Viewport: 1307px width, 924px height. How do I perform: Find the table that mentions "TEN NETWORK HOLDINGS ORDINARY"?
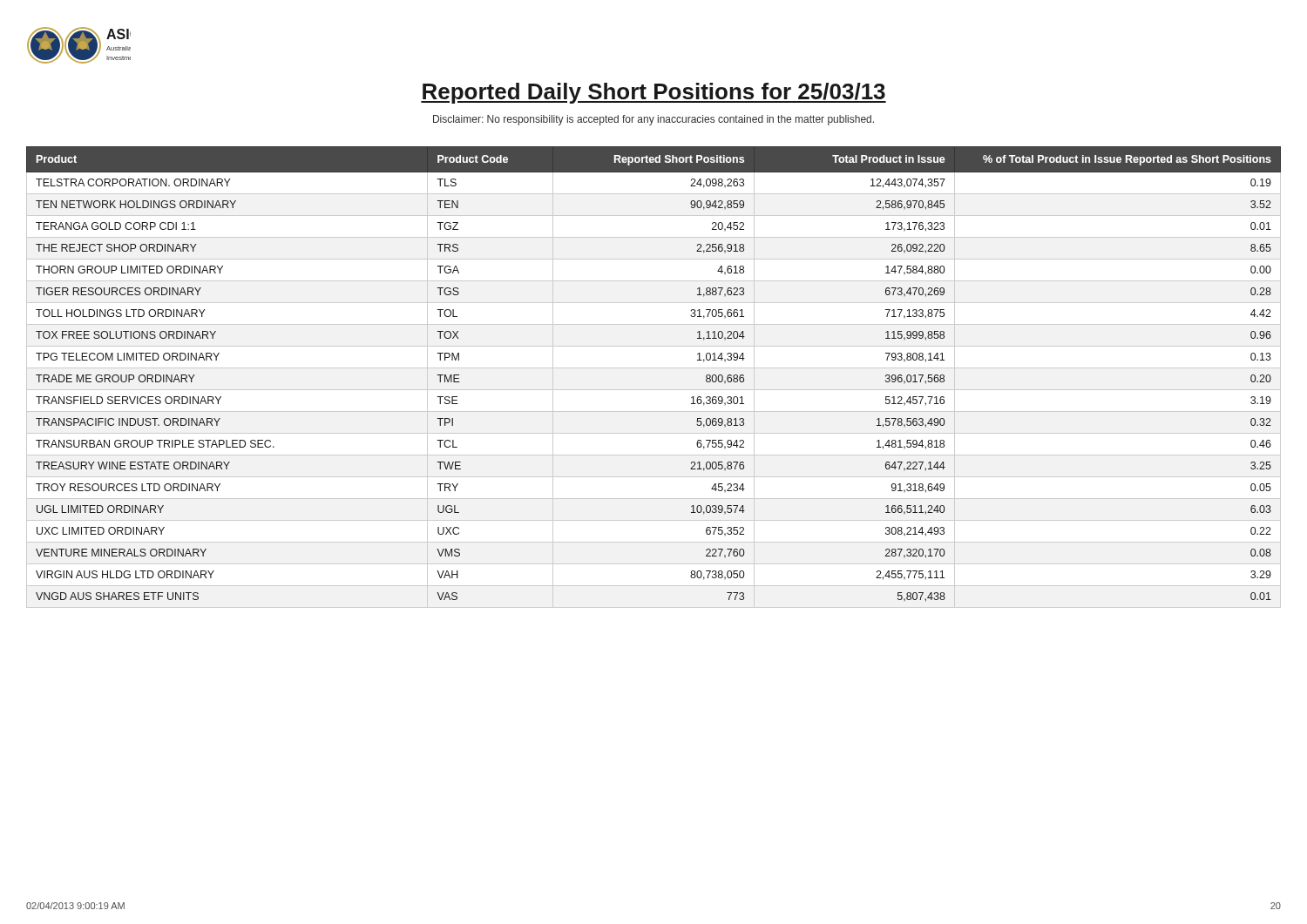click(x=654, y=377)
